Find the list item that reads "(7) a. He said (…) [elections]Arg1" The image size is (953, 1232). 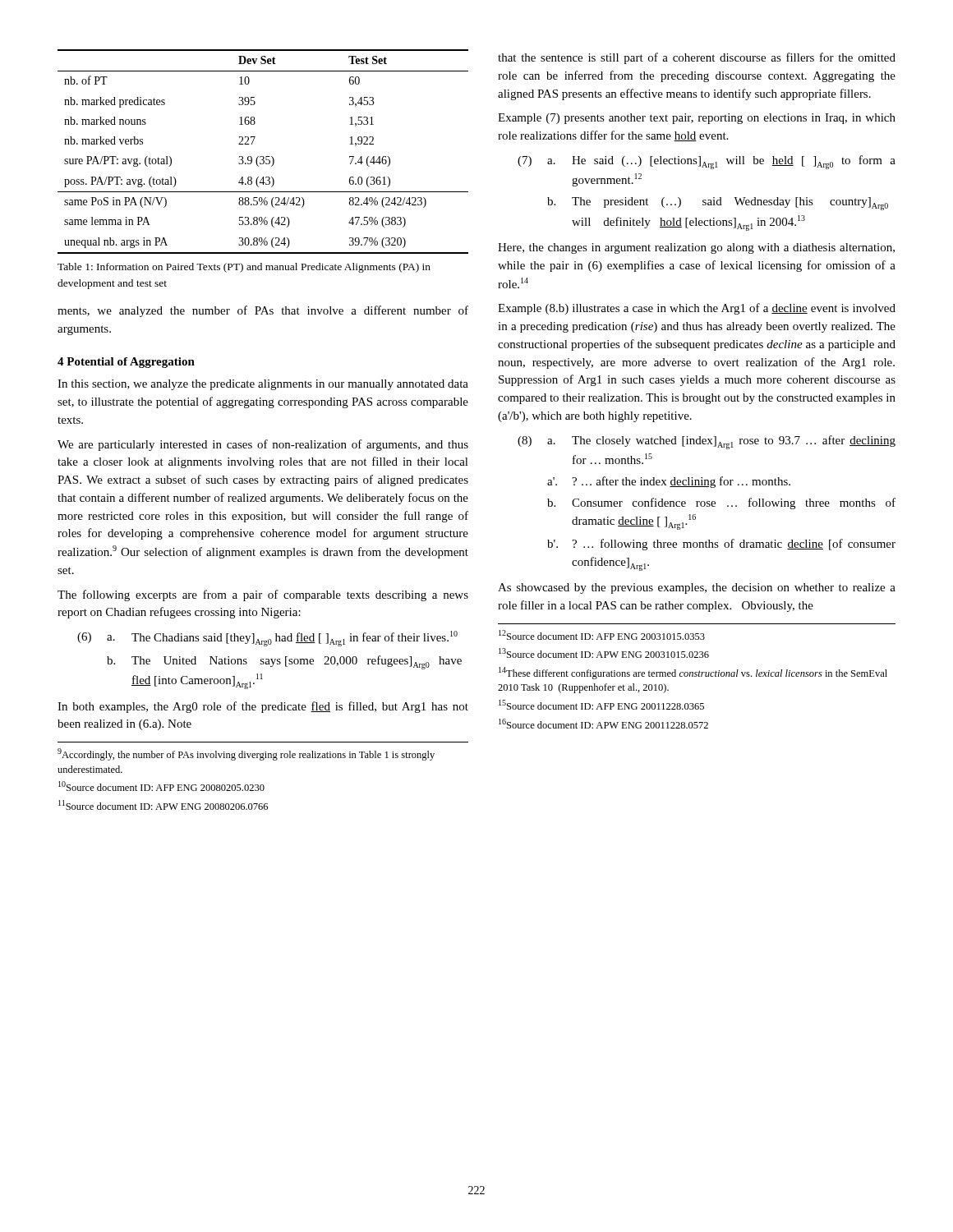point(707,192)
